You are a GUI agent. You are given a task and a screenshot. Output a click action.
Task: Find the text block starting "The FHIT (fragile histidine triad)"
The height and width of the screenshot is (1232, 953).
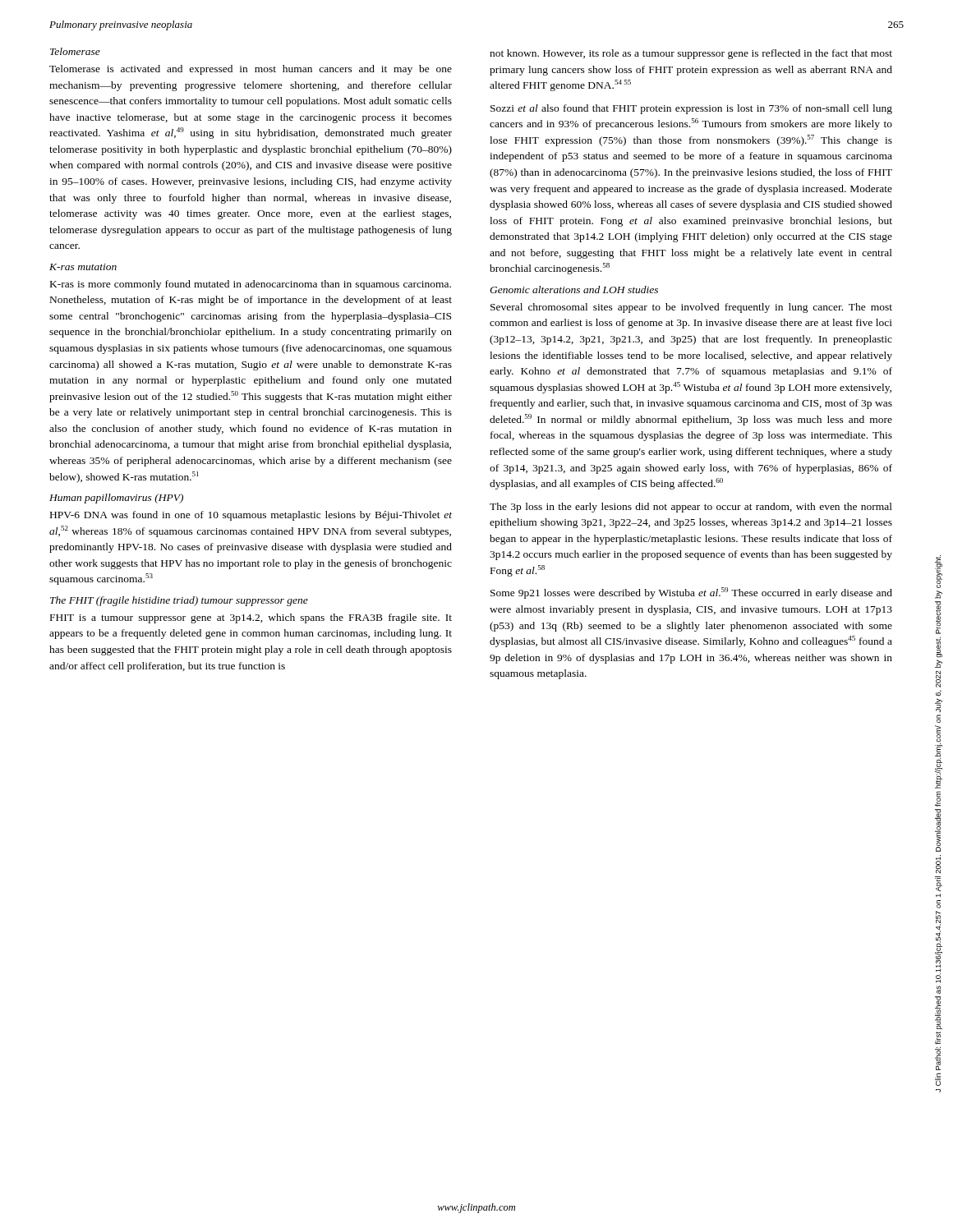coord(179,600)
